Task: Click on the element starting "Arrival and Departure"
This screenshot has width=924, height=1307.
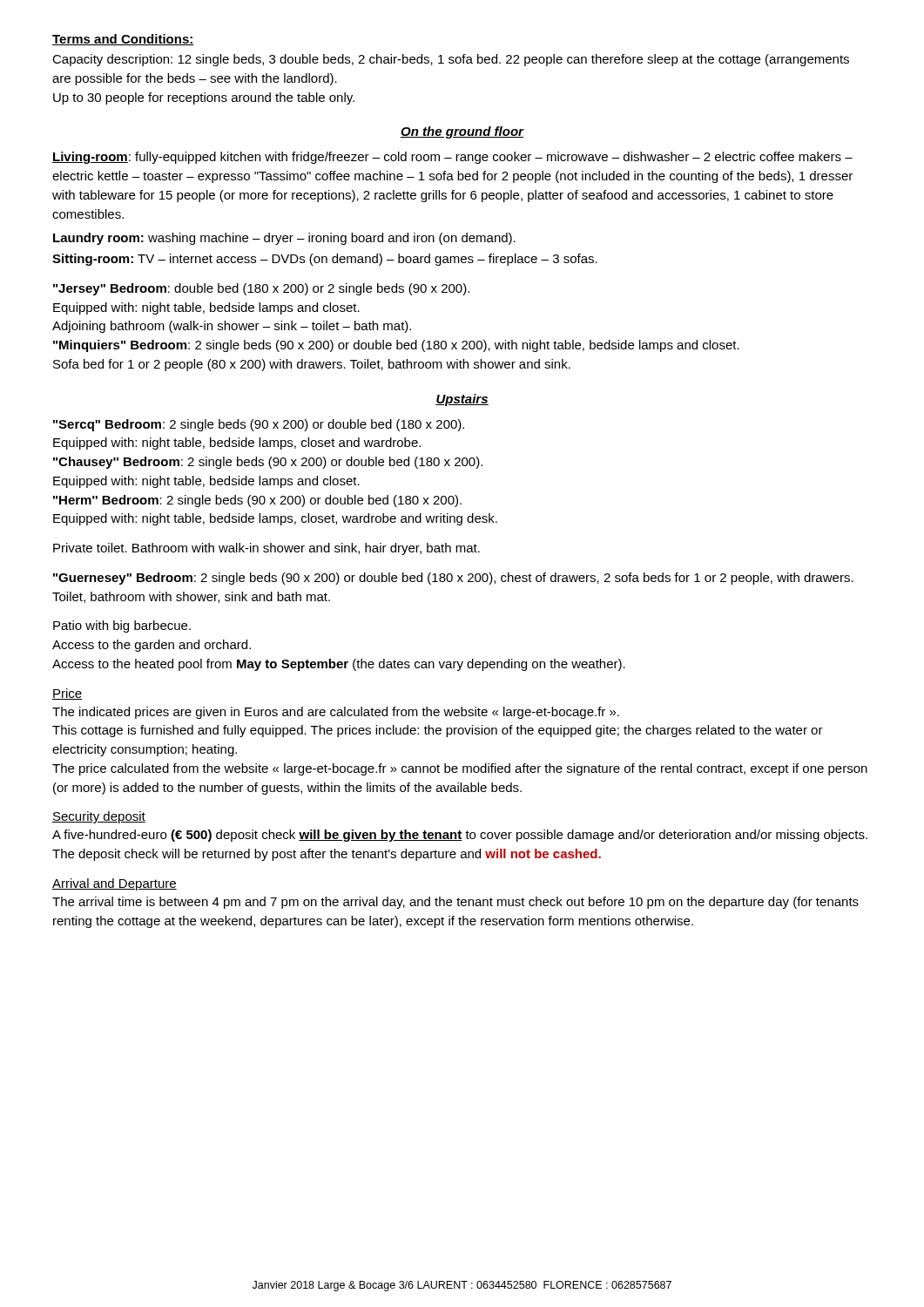Action: click(x=114, y=883)
